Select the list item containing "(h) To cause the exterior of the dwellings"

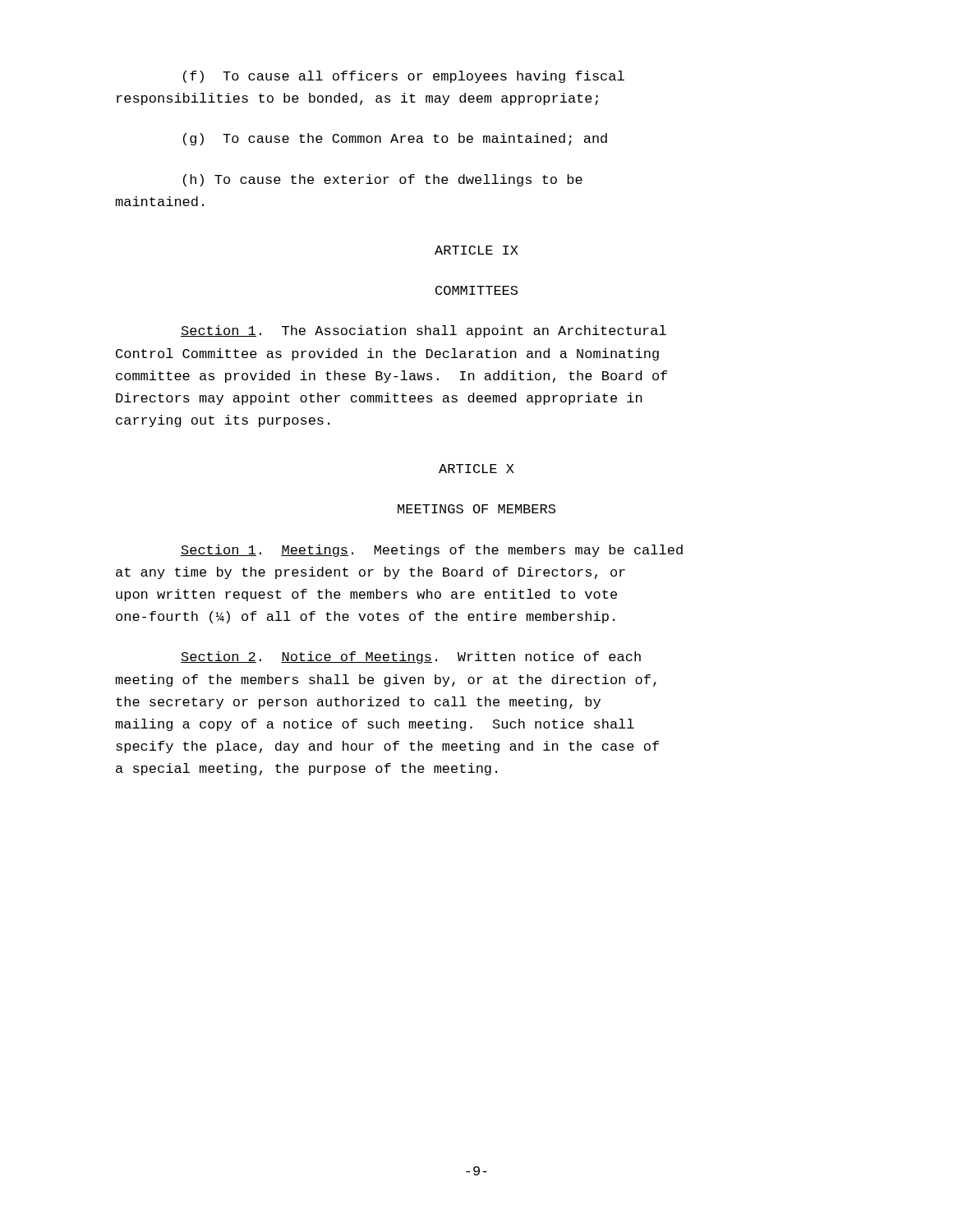point(476,191)
